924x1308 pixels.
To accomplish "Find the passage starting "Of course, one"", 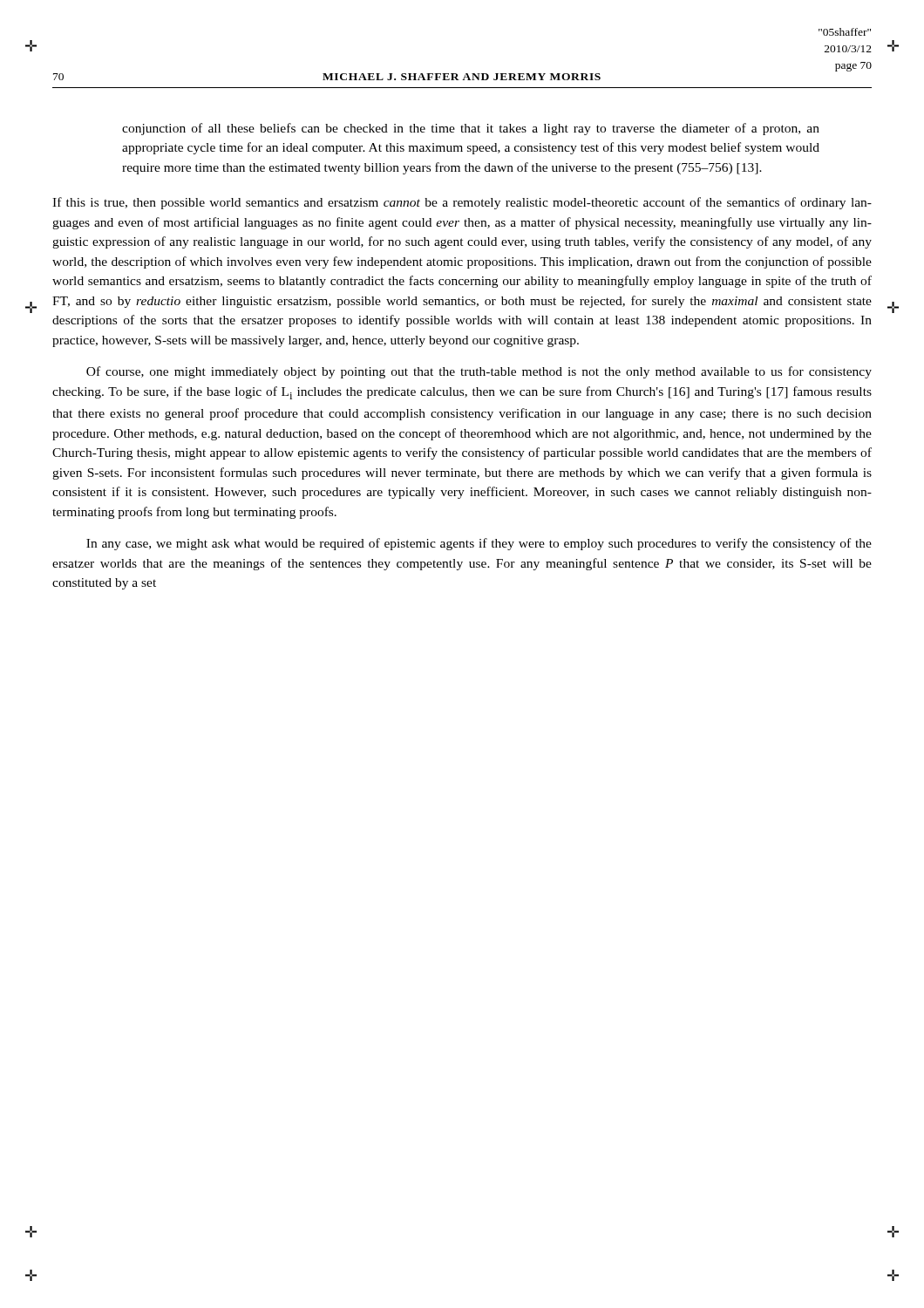I will point(462,441).
